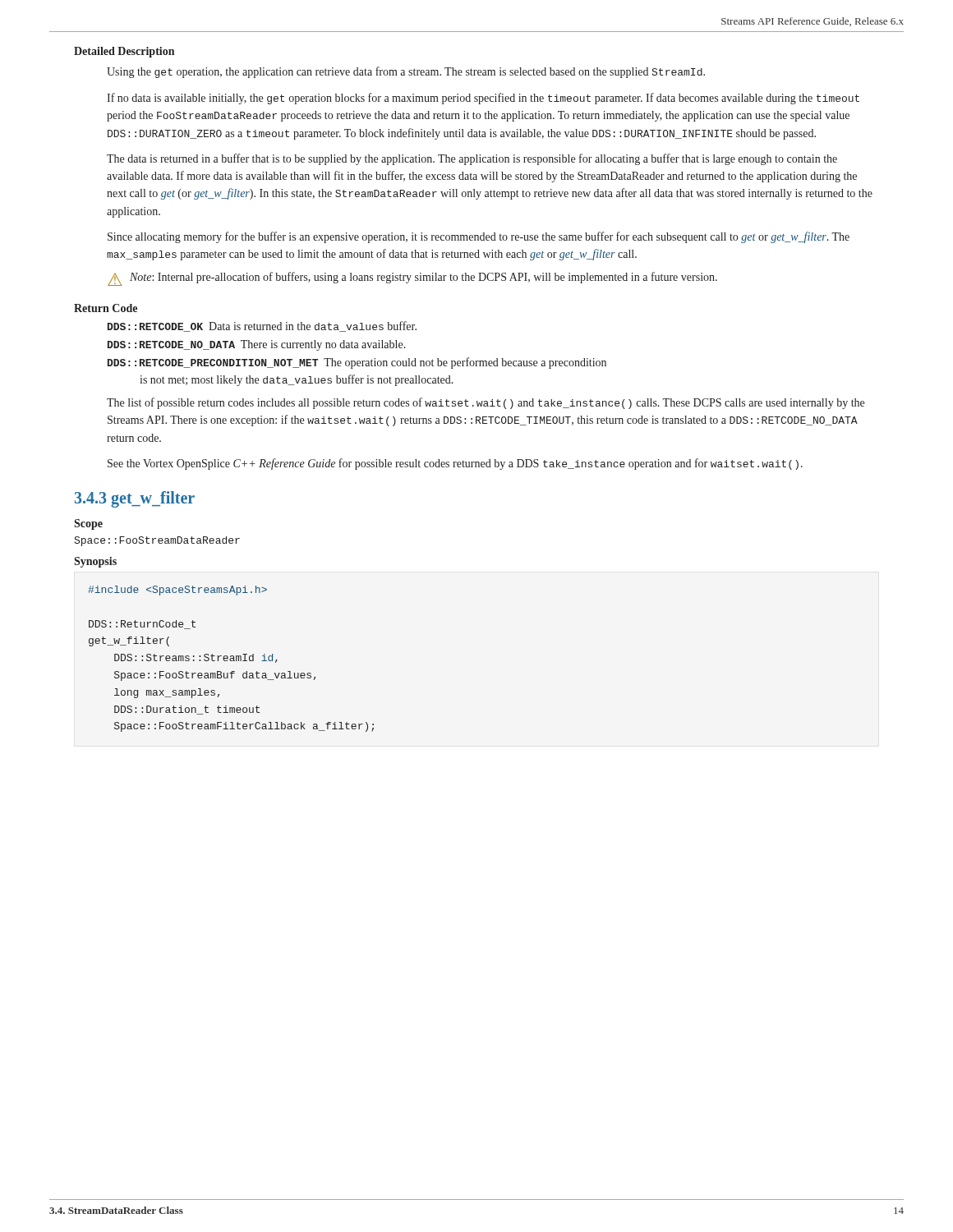The height and width of the screenshot is (1232, 953).
Task: Point to the block starting "If no data is available initially, the get"
Action: 493,116
